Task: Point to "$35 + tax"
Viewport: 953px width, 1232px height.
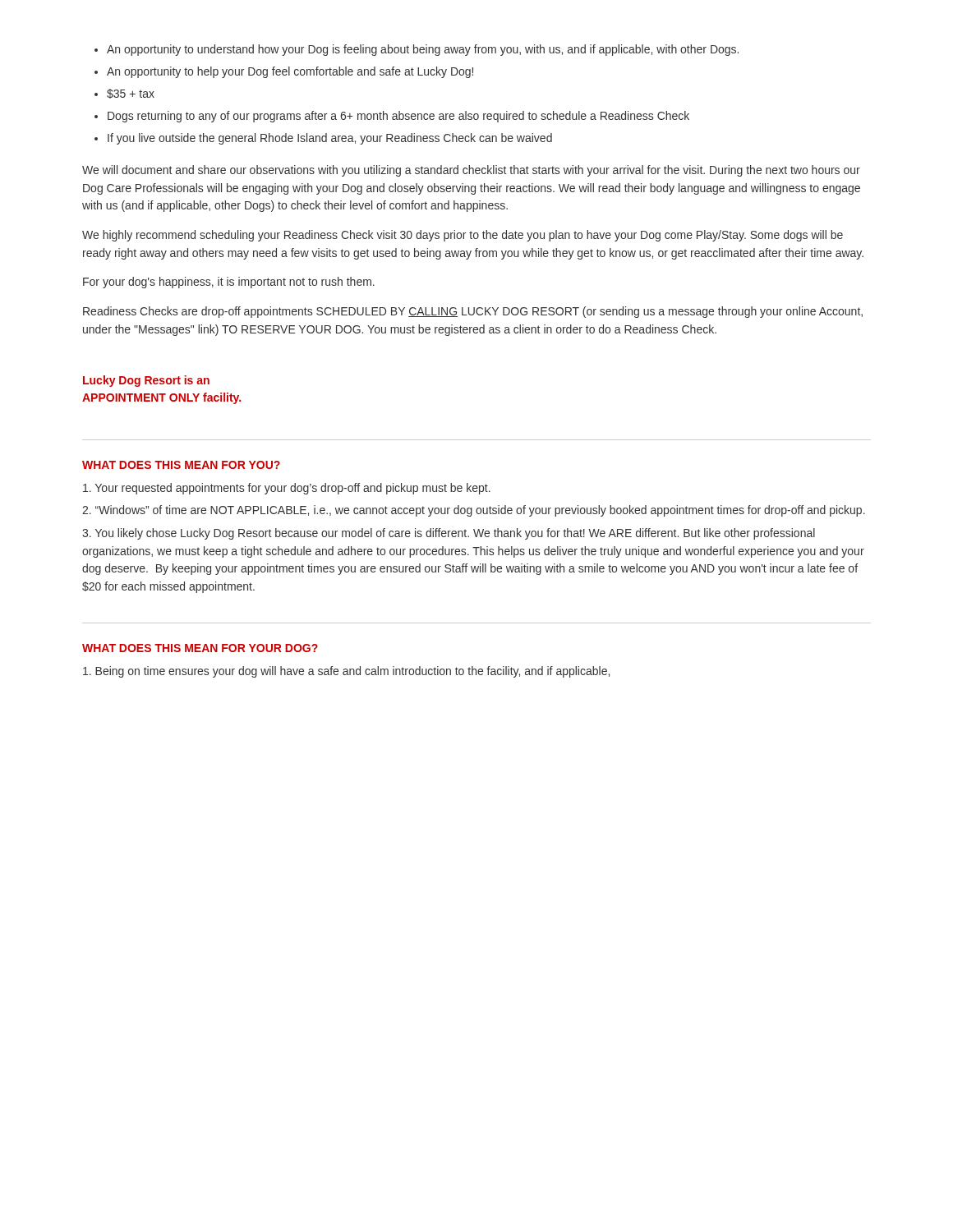Action: click(131, 94)
